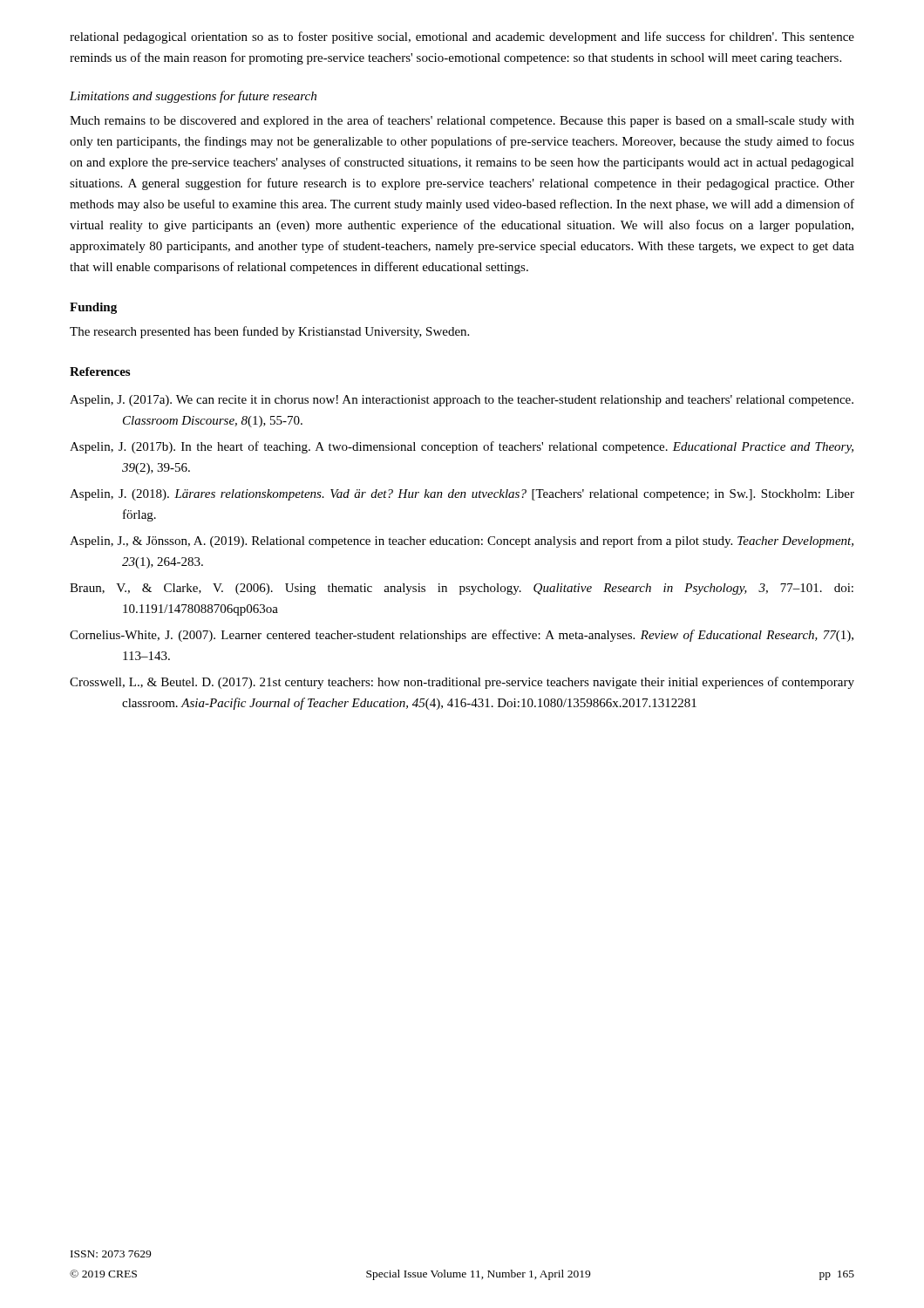Image resolution: width=924 pixels, height=1308 pixels.
Task: Click the passage that begins "Aspelin, J., &"
Action: point(462,551)
